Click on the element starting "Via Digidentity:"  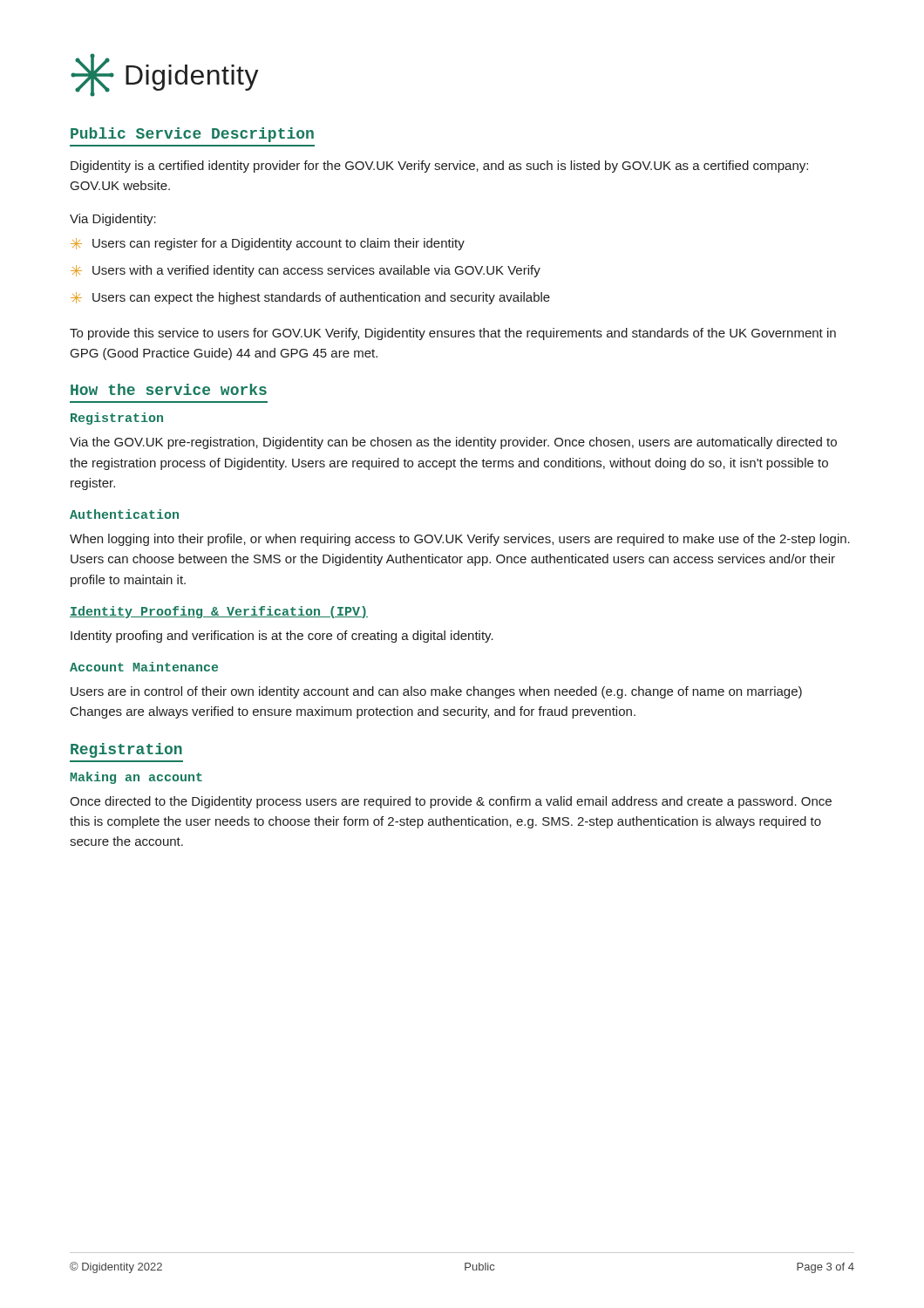coord(113,218)
